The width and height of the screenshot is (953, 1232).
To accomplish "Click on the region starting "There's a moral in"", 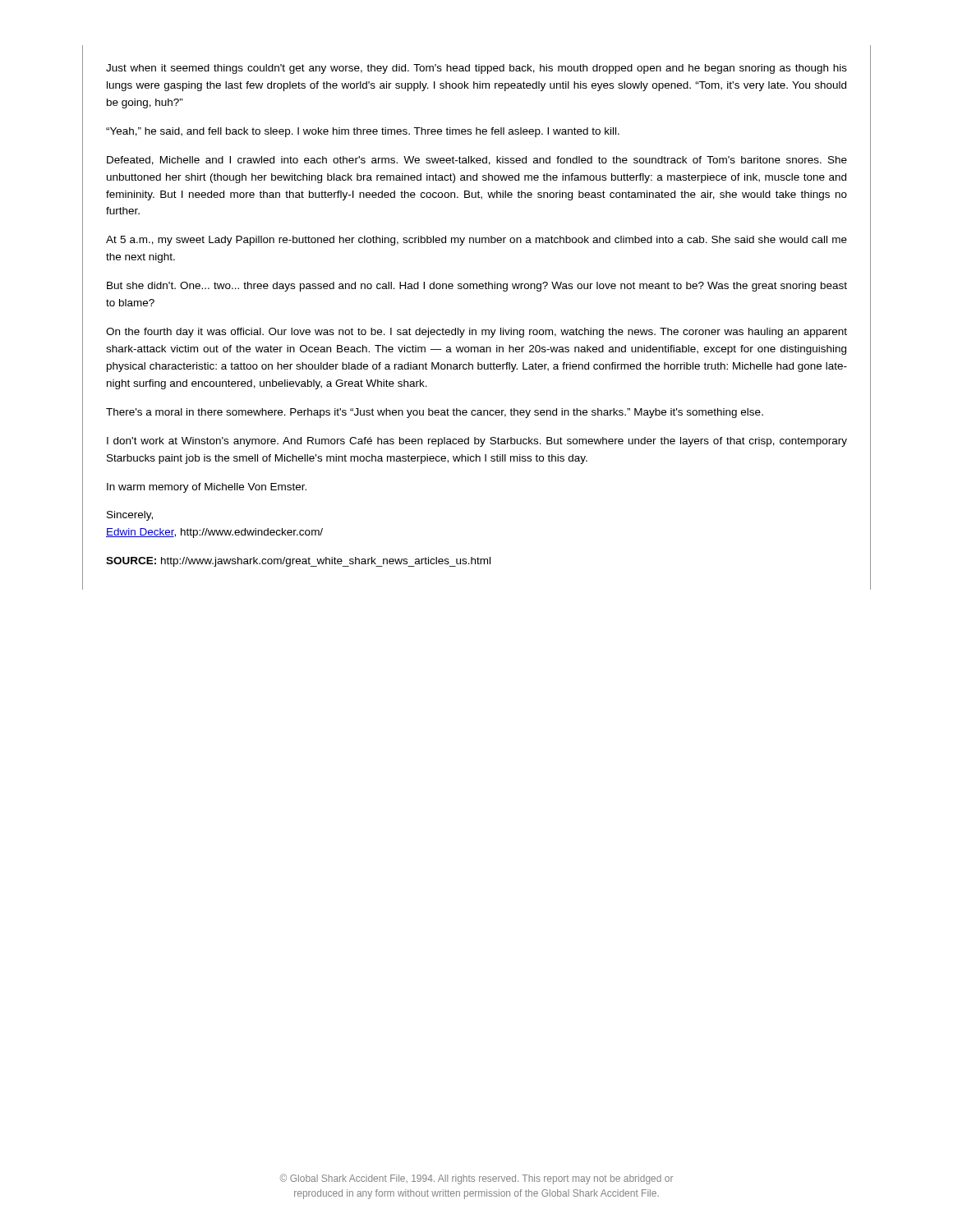I will (x=435, y=412).
